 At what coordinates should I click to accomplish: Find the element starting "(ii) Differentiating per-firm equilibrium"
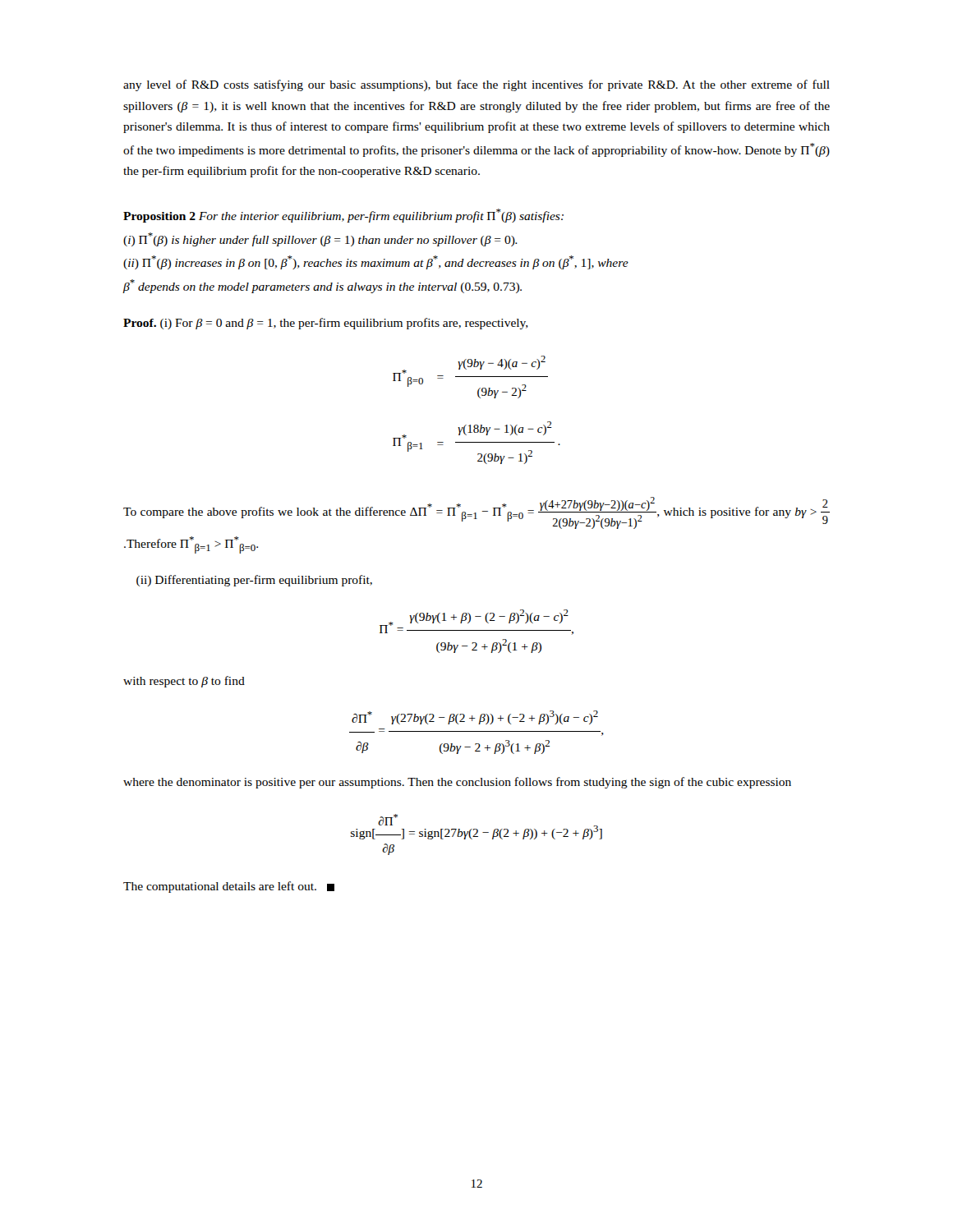[248, 580]
